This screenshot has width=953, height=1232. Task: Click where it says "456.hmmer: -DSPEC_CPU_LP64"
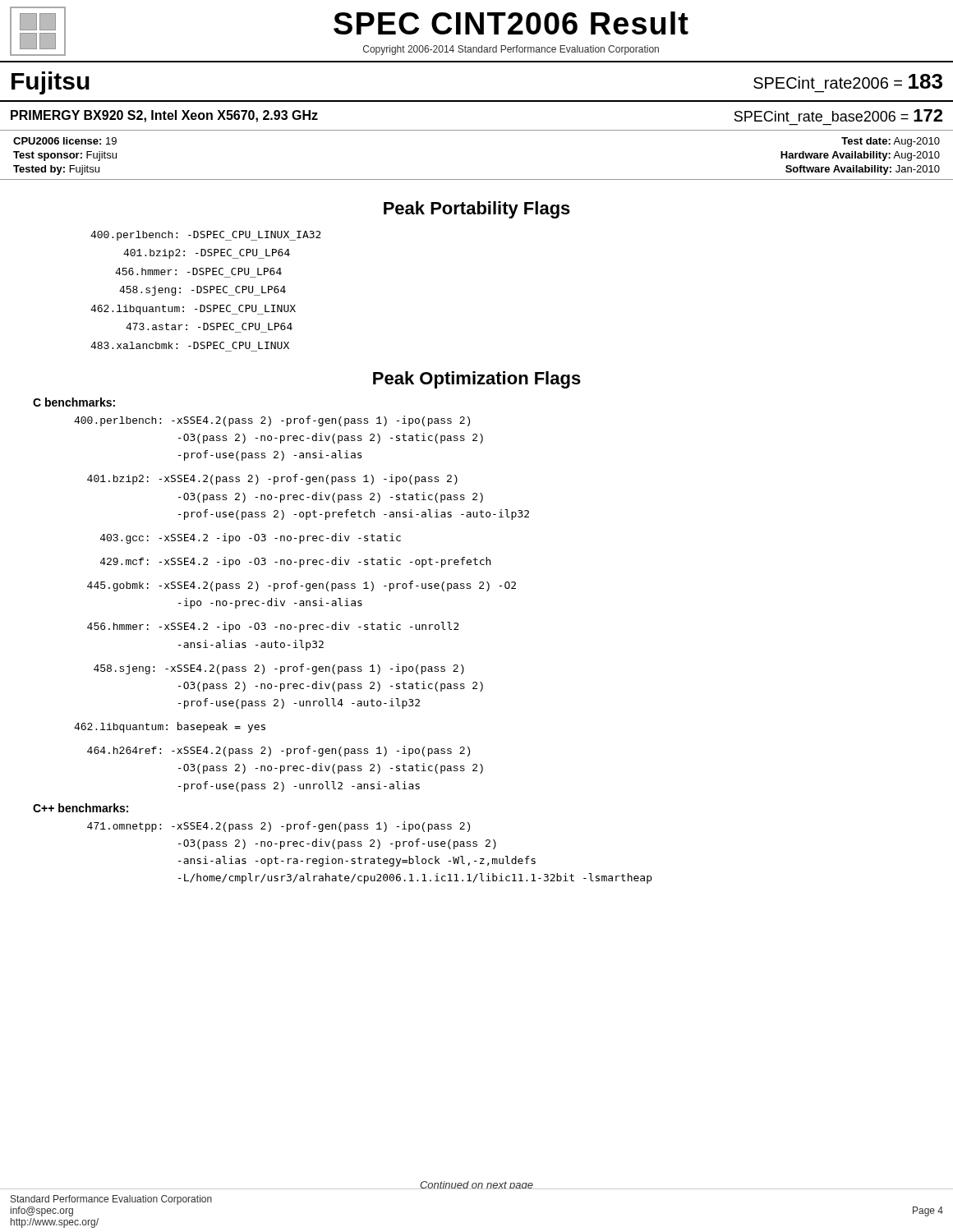click(x=199, y=272)
